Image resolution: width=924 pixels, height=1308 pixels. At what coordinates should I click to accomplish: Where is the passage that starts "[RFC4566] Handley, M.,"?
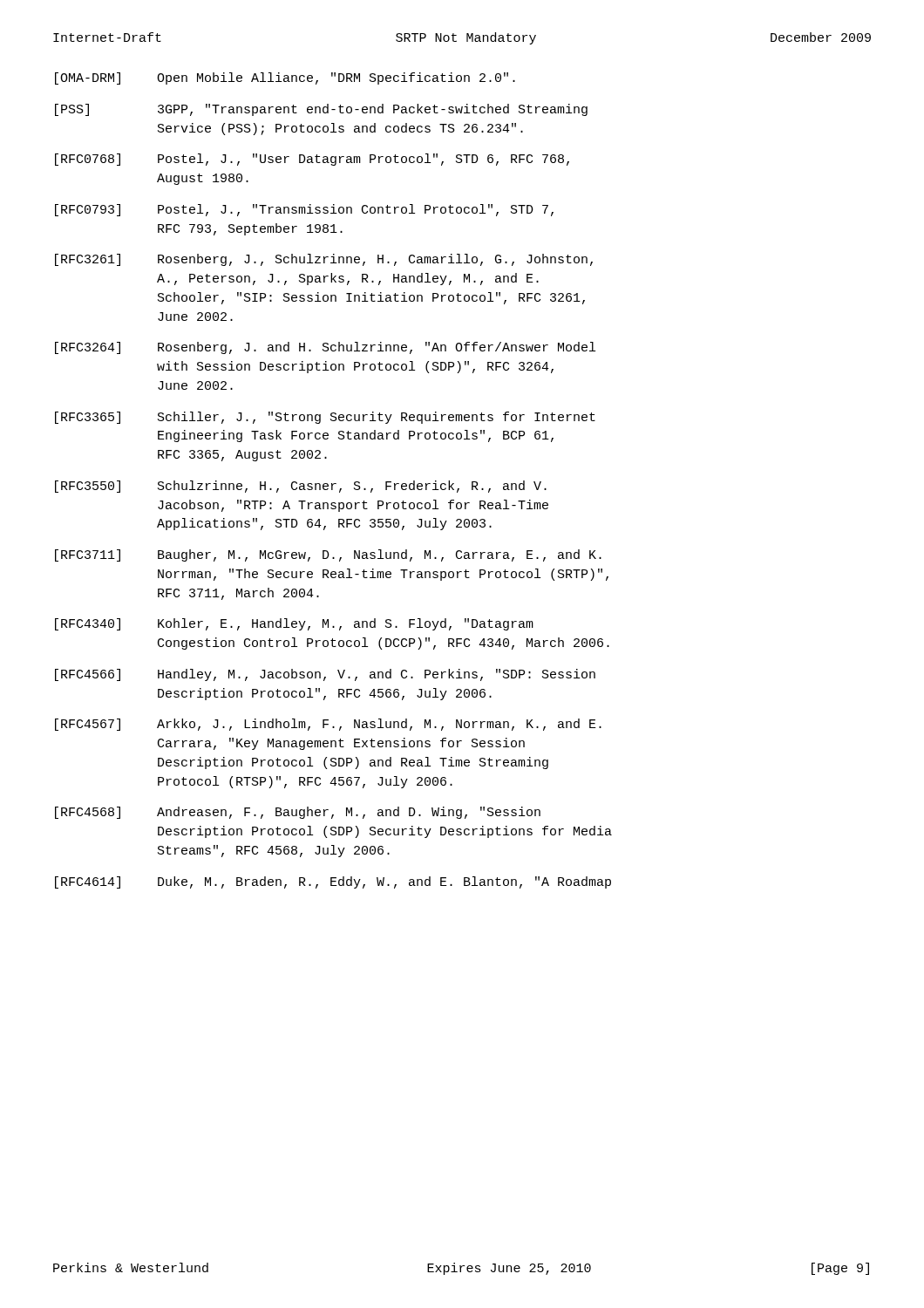(x=462, y=685)
